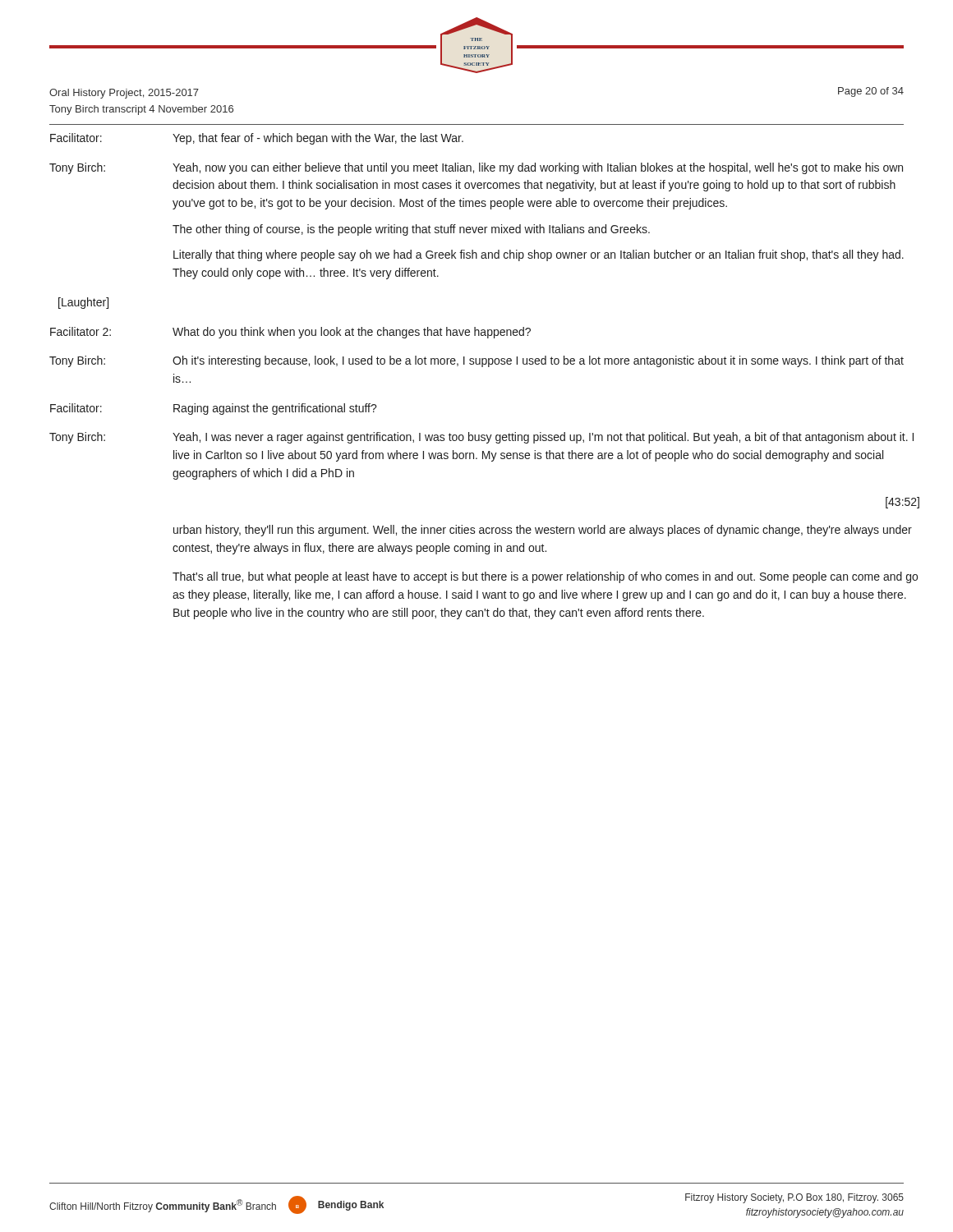
Task: Locate the text starting "urban history, they'll run this"
Action: tap(485, 539)
